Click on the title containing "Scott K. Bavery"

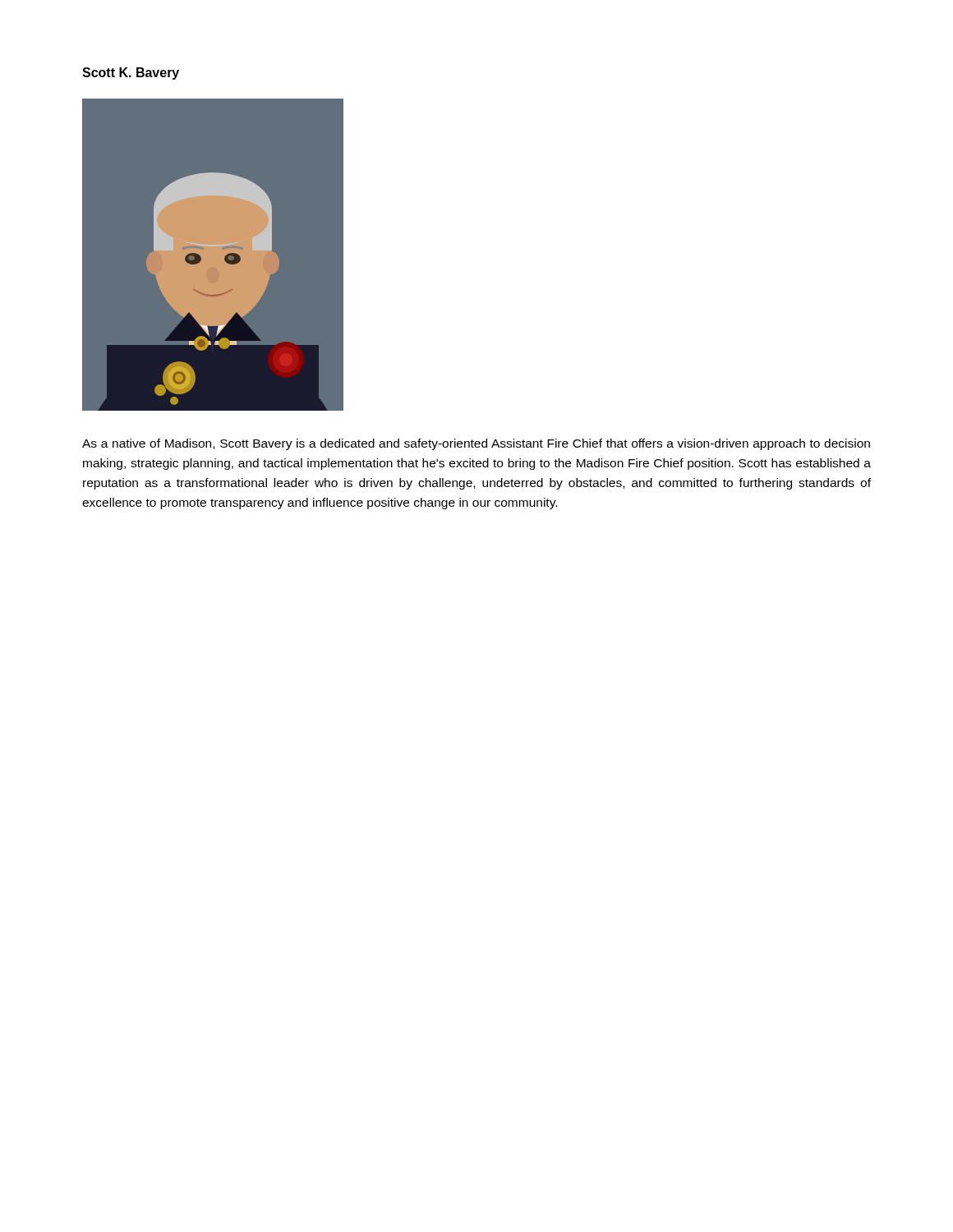[x=131, y=73]
